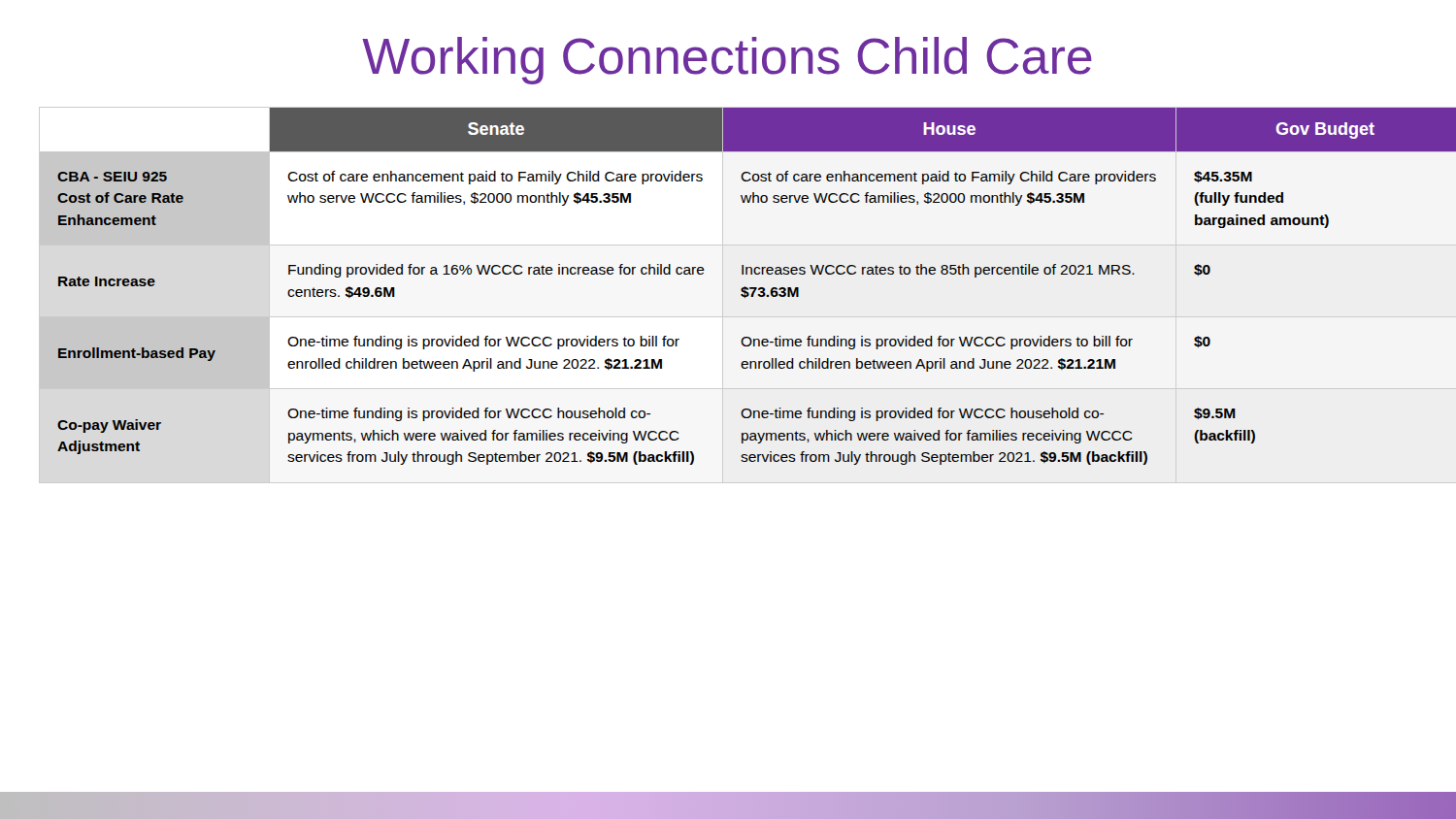Locate the element starting "Working Connections Child Care"

tap(728, 56)
